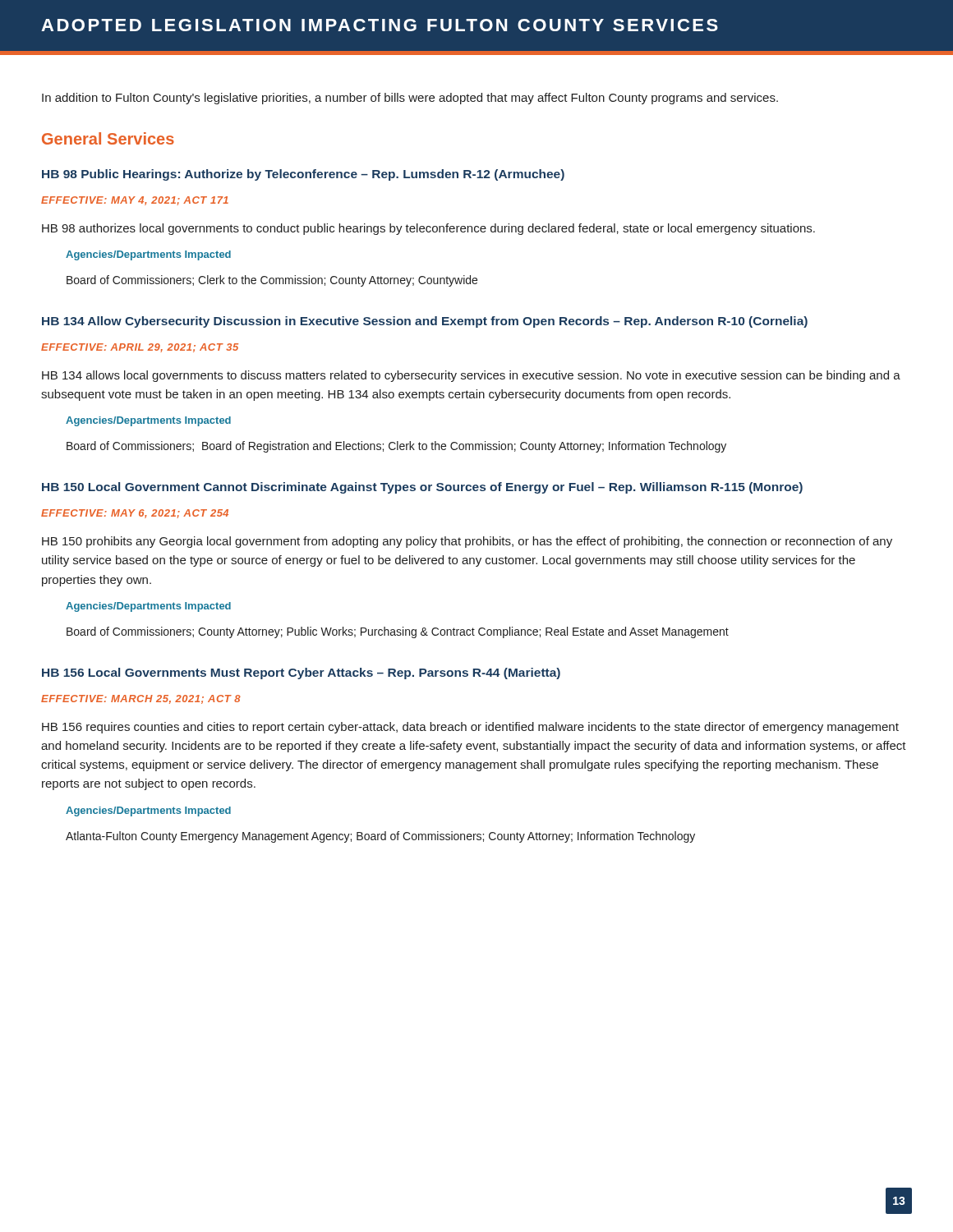Click on the text that reads "Effective: April 29, 2021; Act 35"
The height and width of the screenshot is (1232, 953).
click(140, 348)
